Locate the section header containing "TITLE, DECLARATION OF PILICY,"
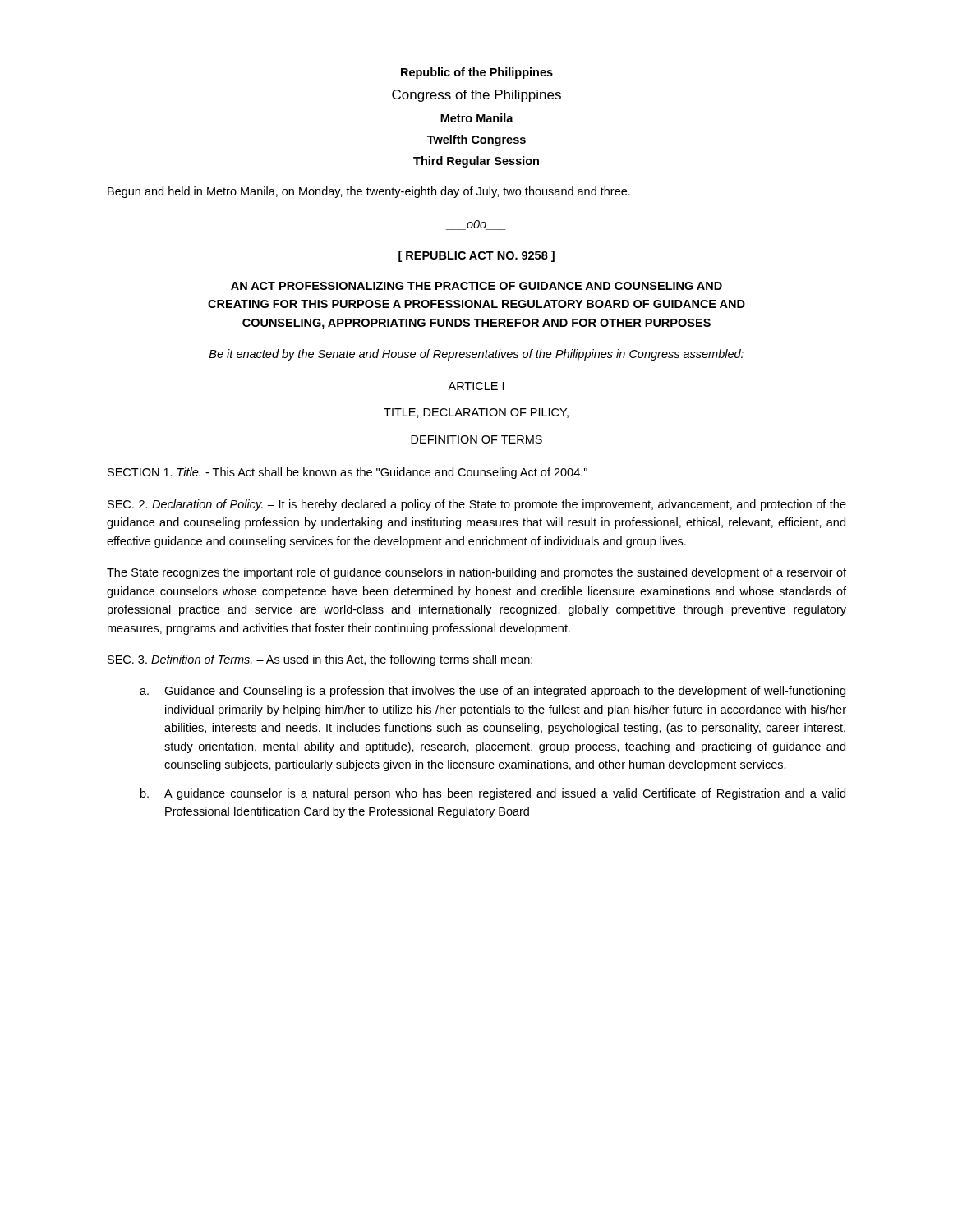Viewport: 953px width, 1232px height. 476,413
